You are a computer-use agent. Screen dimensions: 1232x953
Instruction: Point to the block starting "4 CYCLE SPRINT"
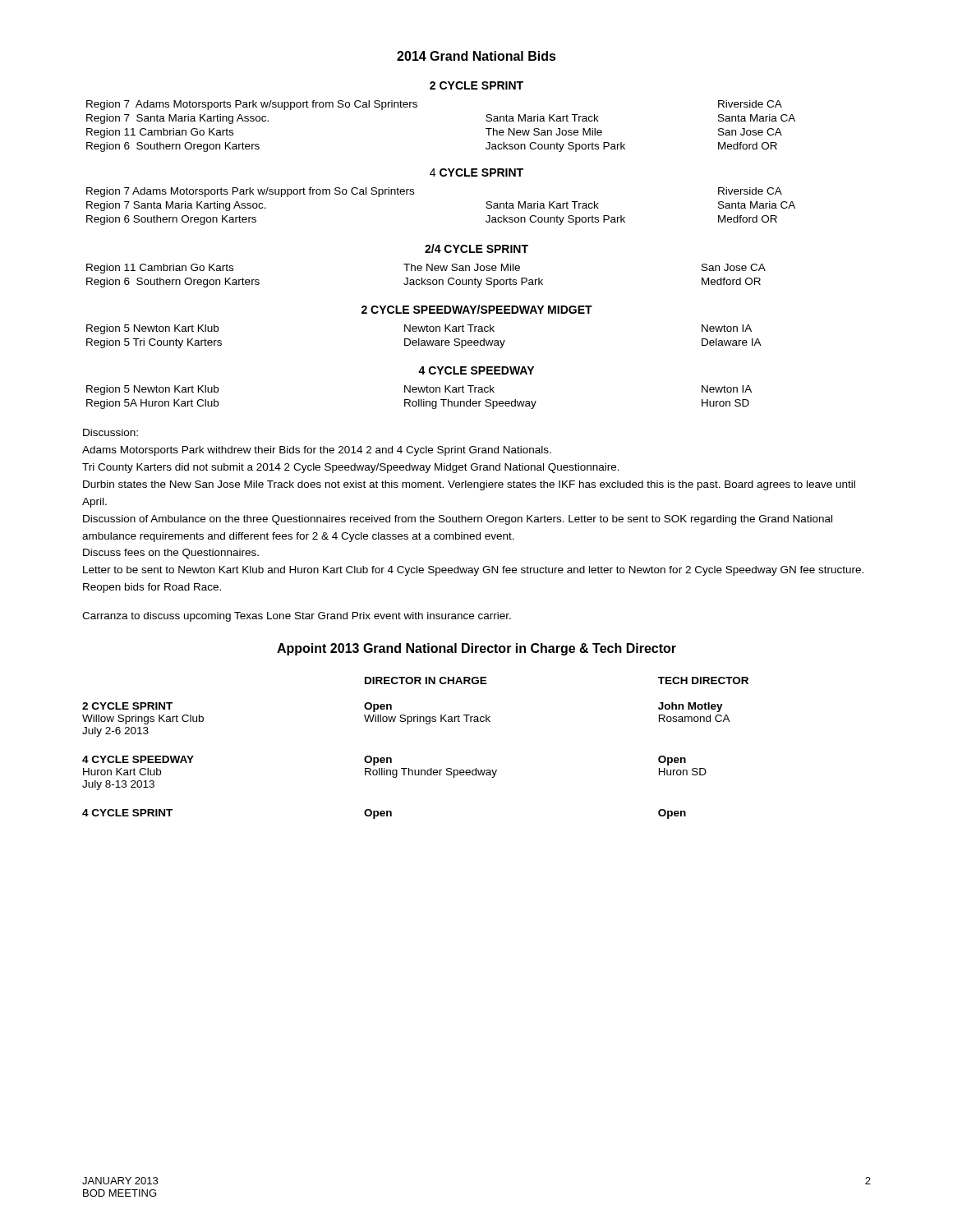pyautogui.click(x=476, y=172)
